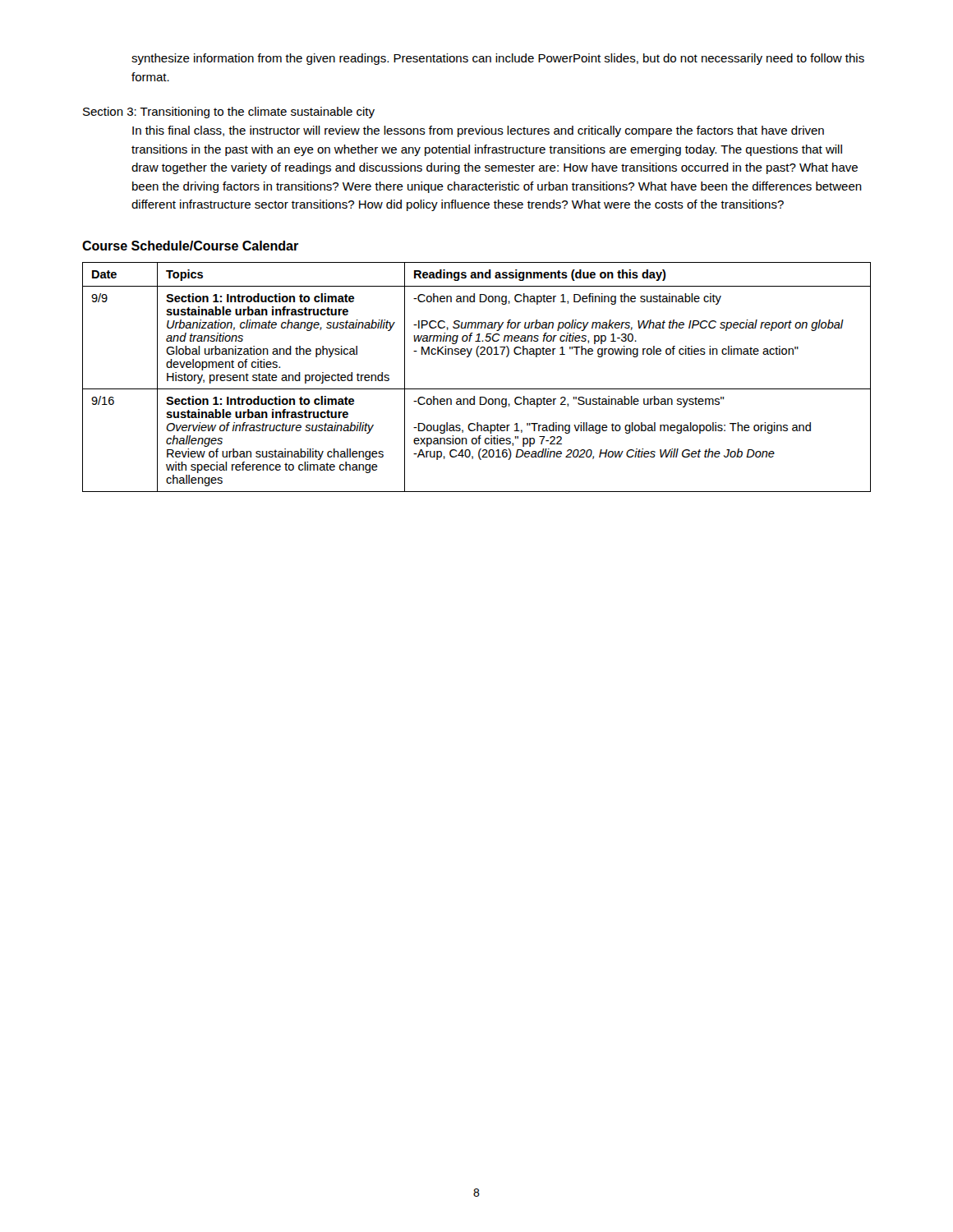Find the passage starting "synthesize information from the given readings. Presentations"

click(498, 67)
